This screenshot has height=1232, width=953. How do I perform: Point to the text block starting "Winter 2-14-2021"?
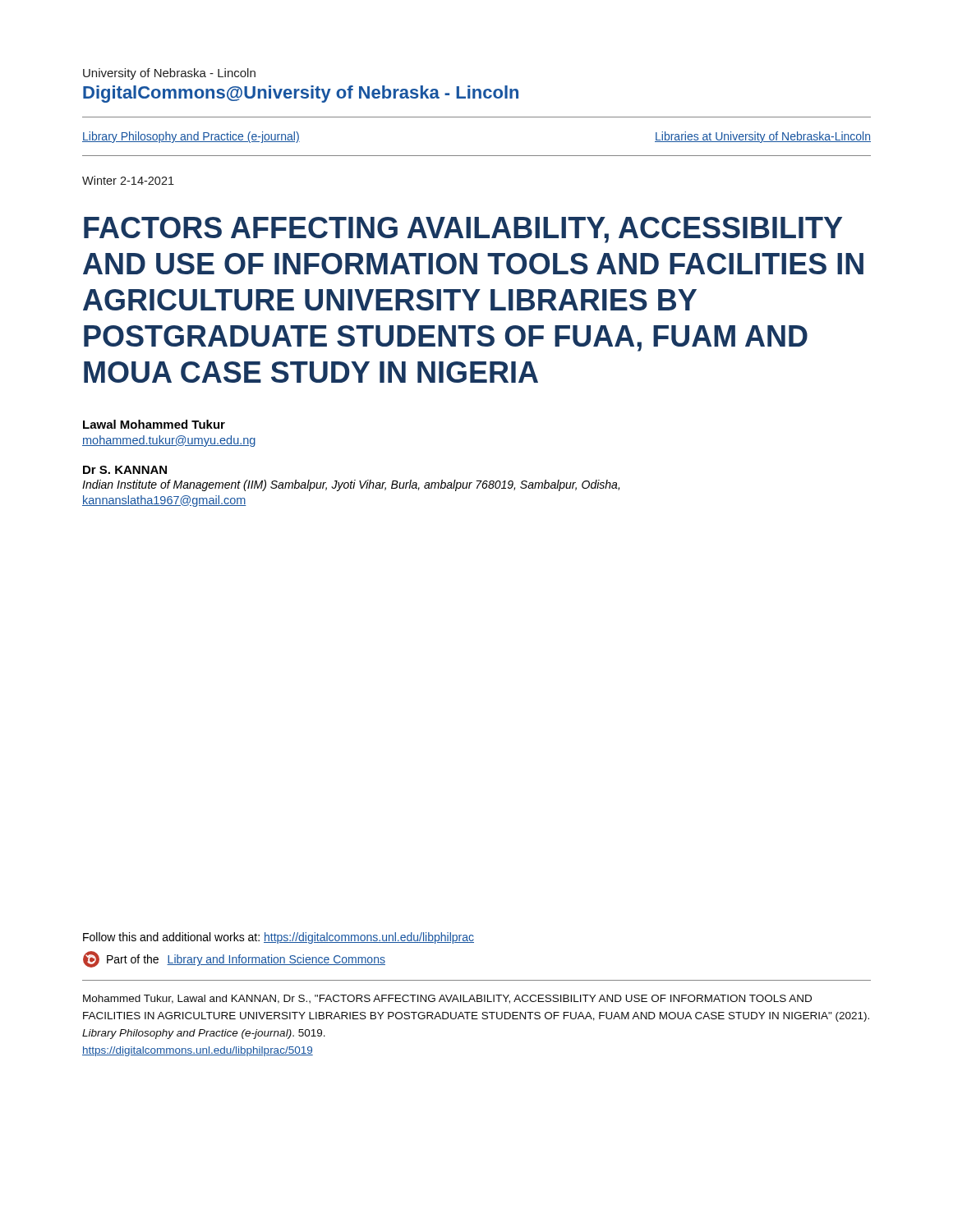(128, 181)
